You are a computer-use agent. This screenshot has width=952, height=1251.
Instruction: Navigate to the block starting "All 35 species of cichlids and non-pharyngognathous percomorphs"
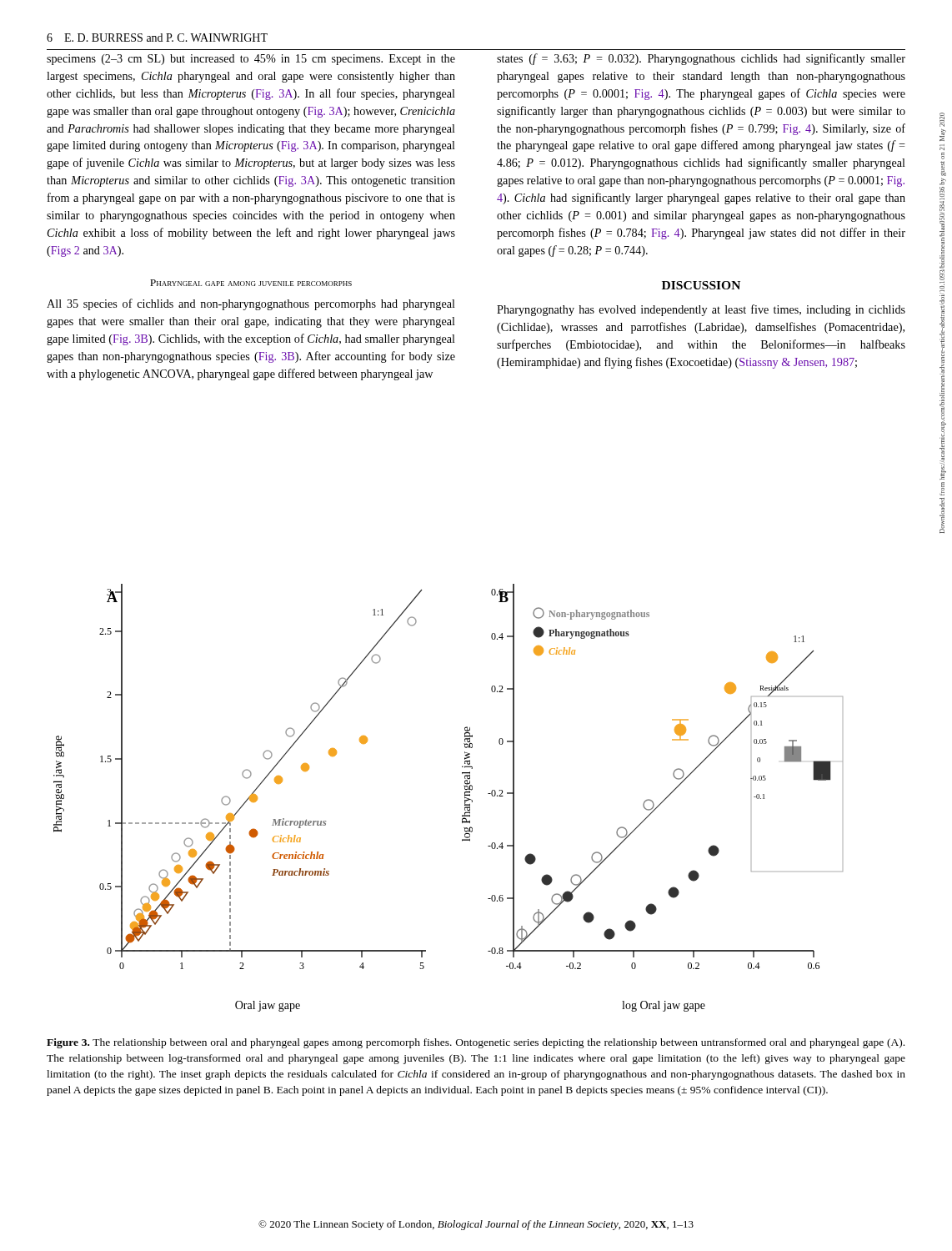[251, 338]
